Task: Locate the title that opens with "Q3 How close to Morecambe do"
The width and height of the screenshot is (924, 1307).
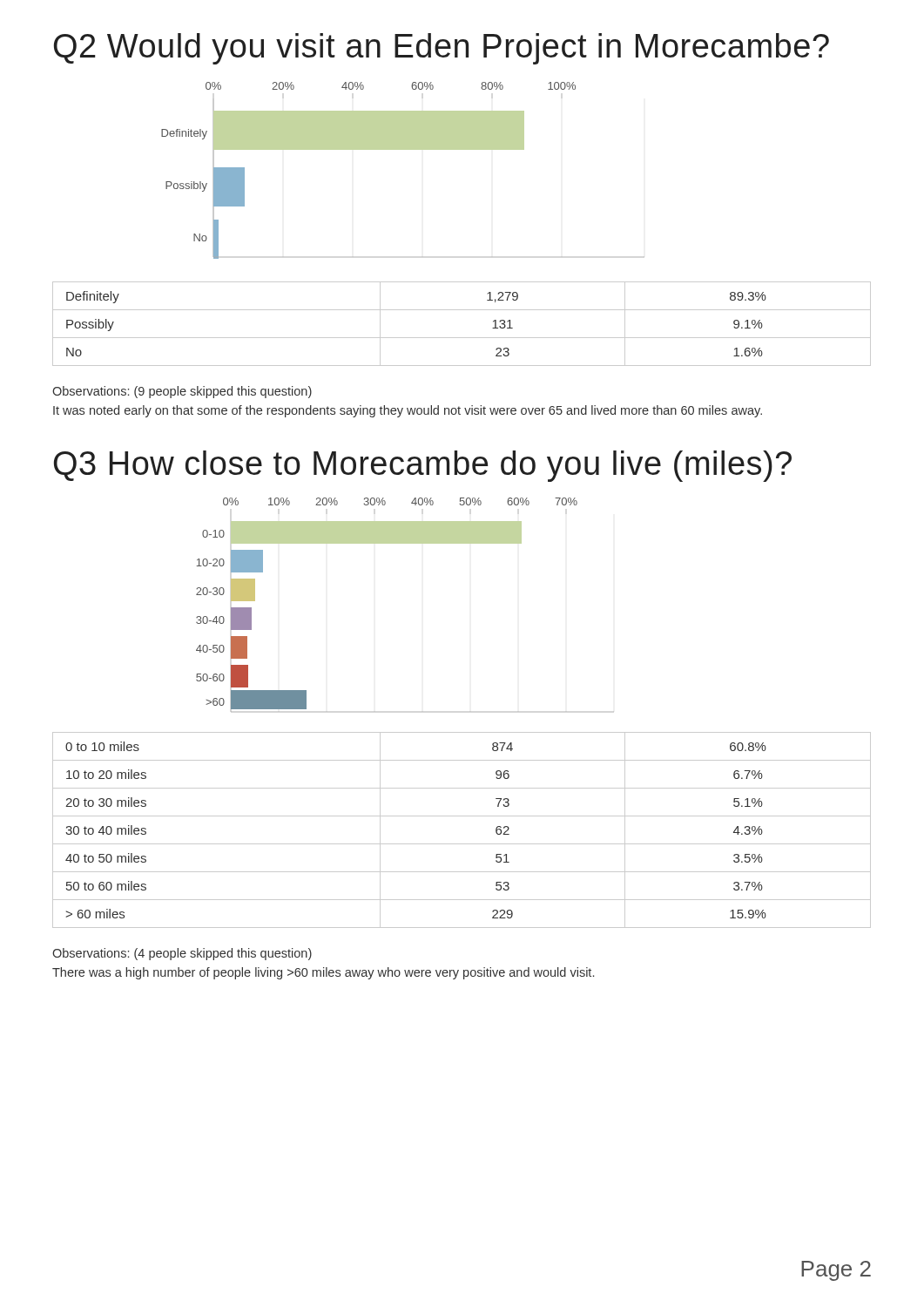Action: (423, 463)
